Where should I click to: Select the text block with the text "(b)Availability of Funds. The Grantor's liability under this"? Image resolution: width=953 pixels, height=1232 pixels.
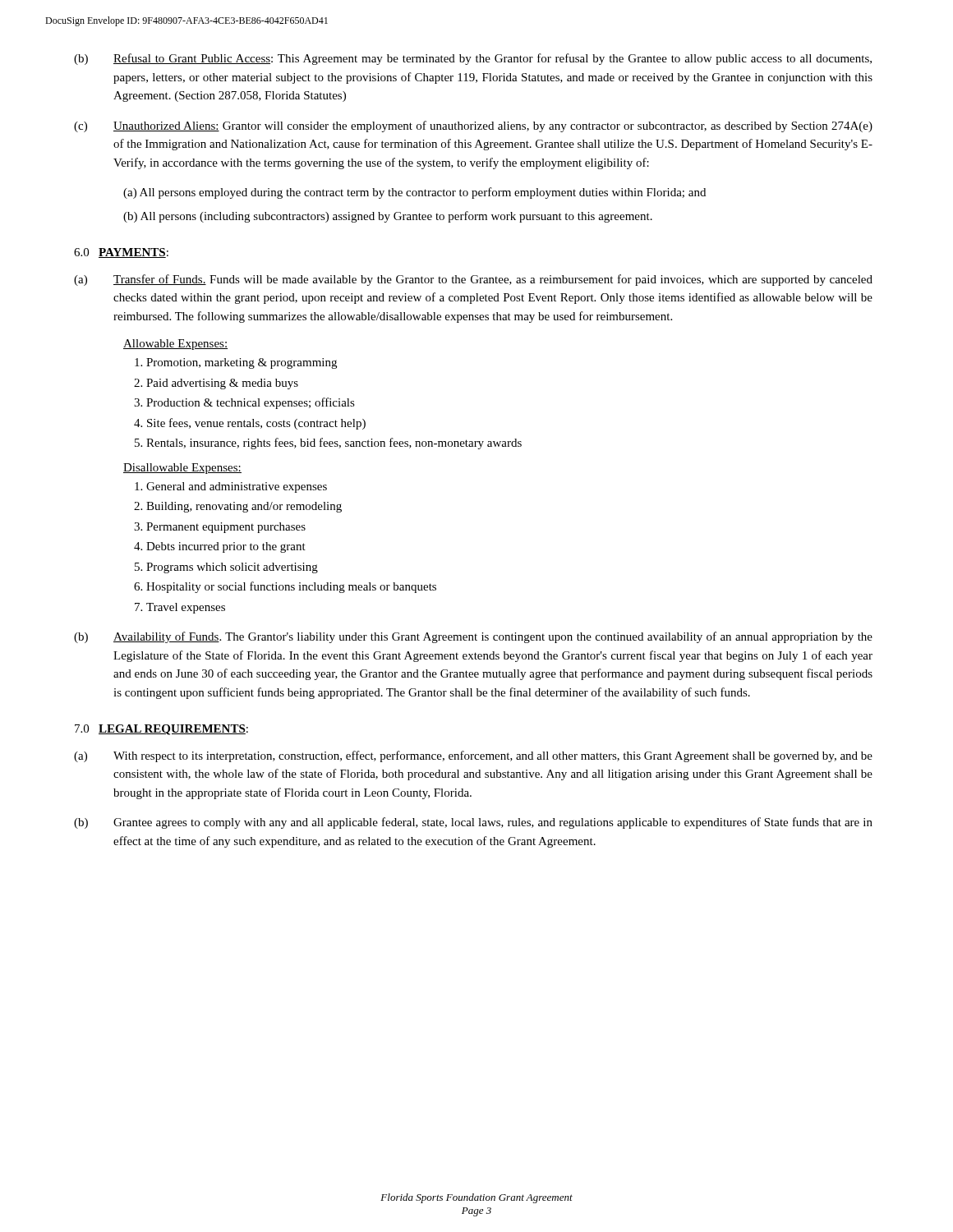tap(473, 664)
